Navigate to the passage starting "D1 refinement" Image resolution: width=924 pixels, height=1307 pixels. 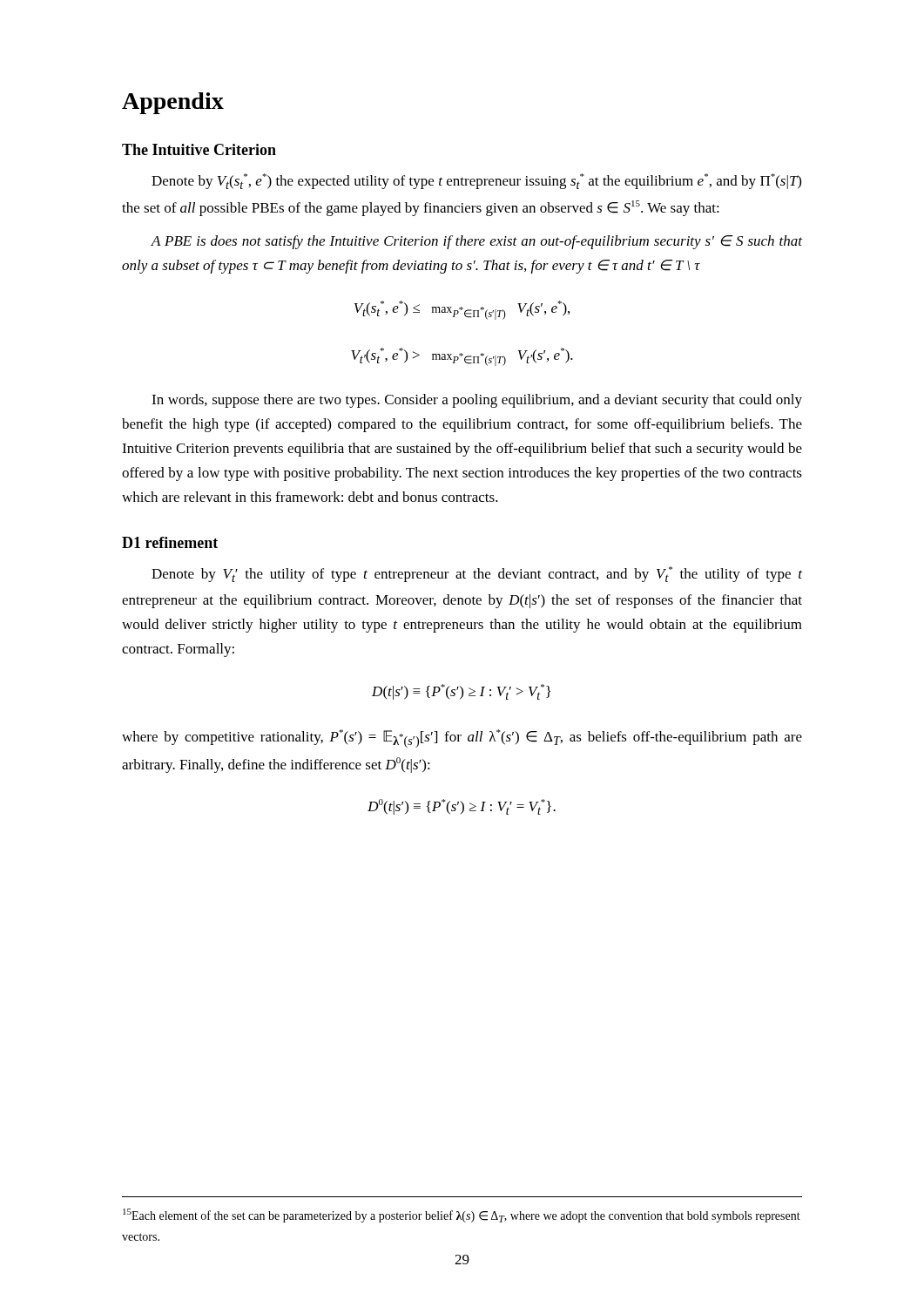tap(170, 543)
